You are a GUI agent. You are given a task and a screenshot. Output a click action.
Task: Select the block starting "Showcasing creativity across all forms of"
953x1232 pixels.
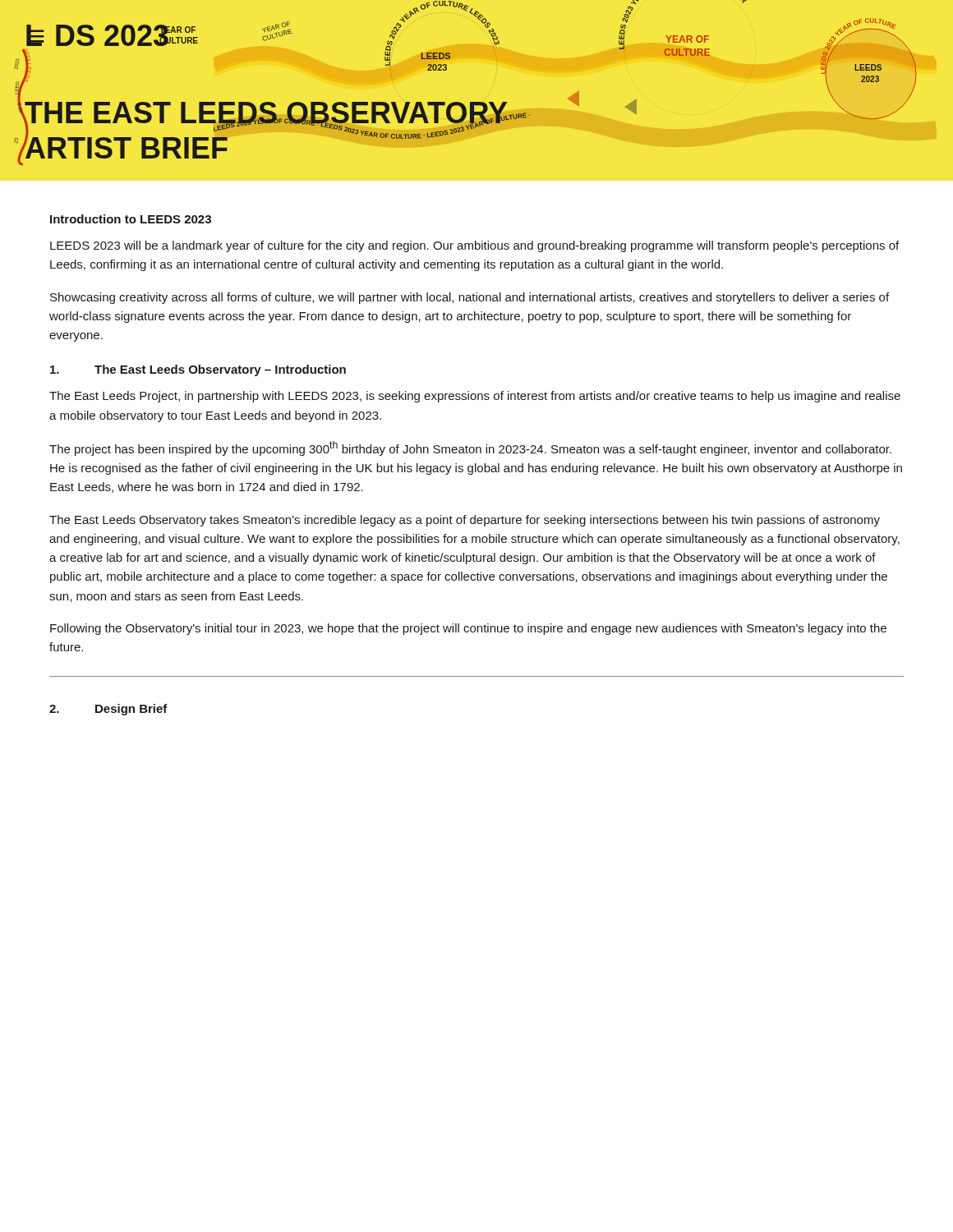tap(469, 316)
